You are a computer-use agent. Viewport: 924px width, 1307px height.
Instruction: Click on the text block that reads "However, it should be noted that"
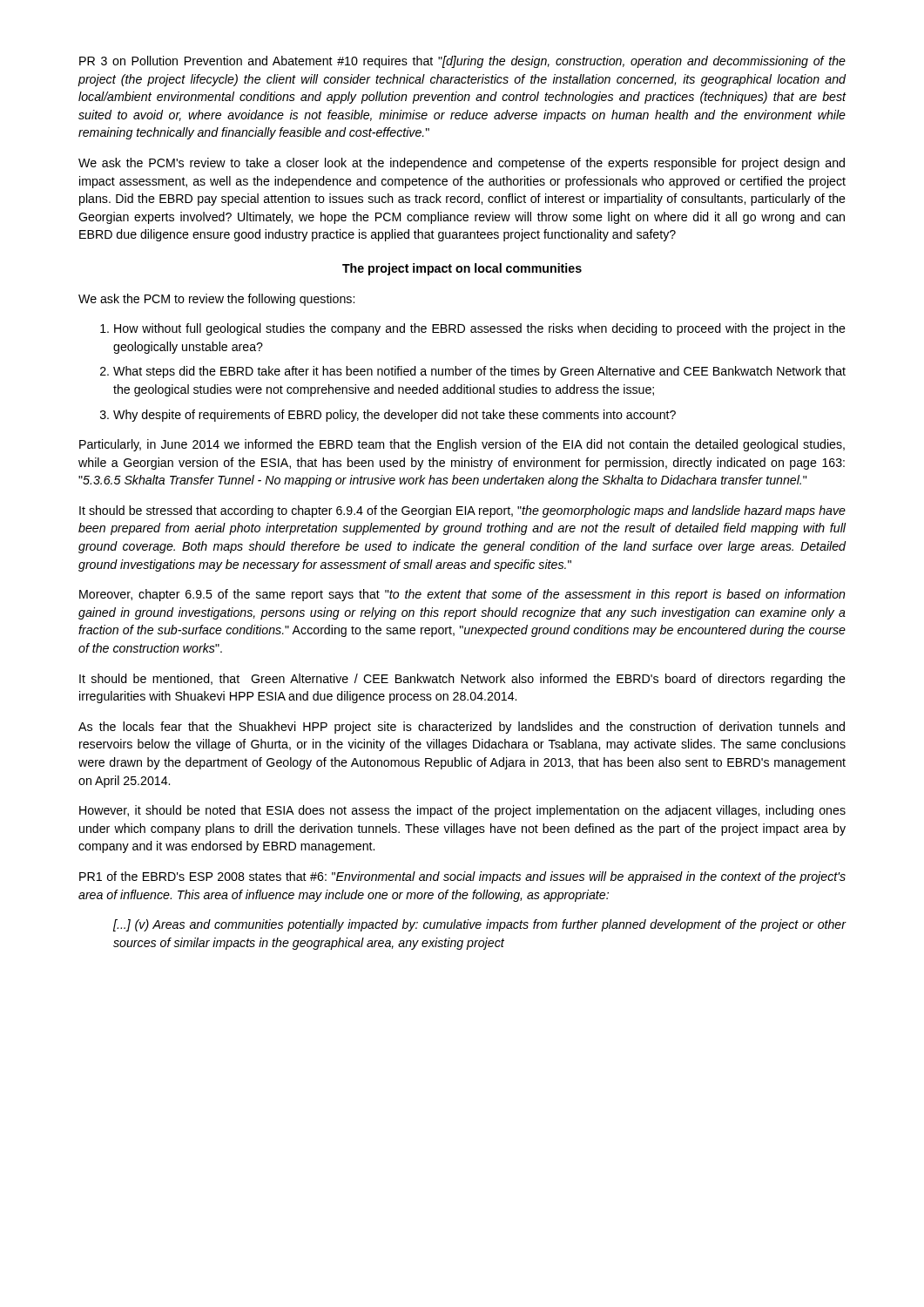click(x=462, y=829)
